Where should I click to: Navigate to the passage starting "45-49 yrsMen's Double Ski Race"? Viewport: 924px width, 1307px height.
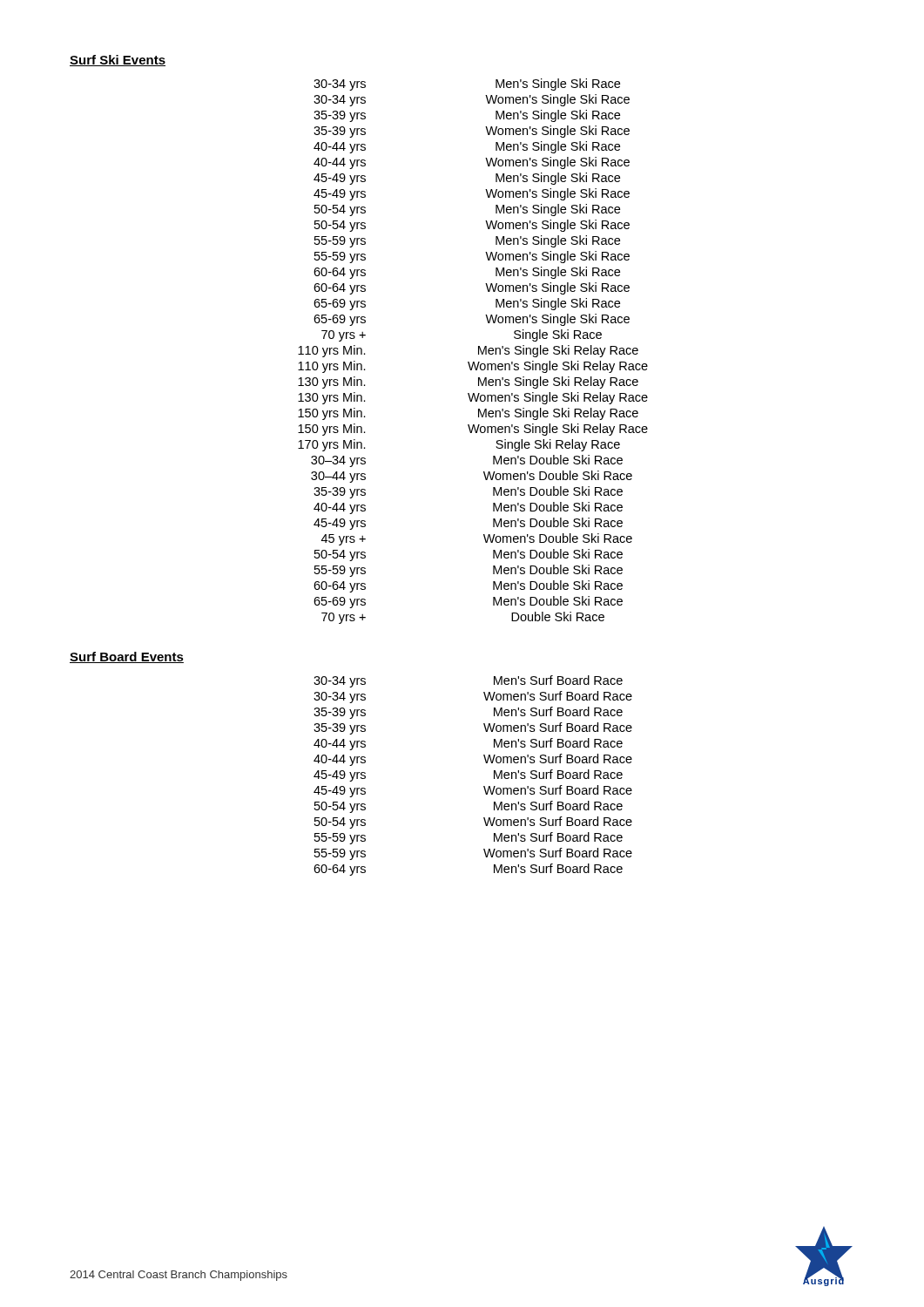tap(337, 523)
